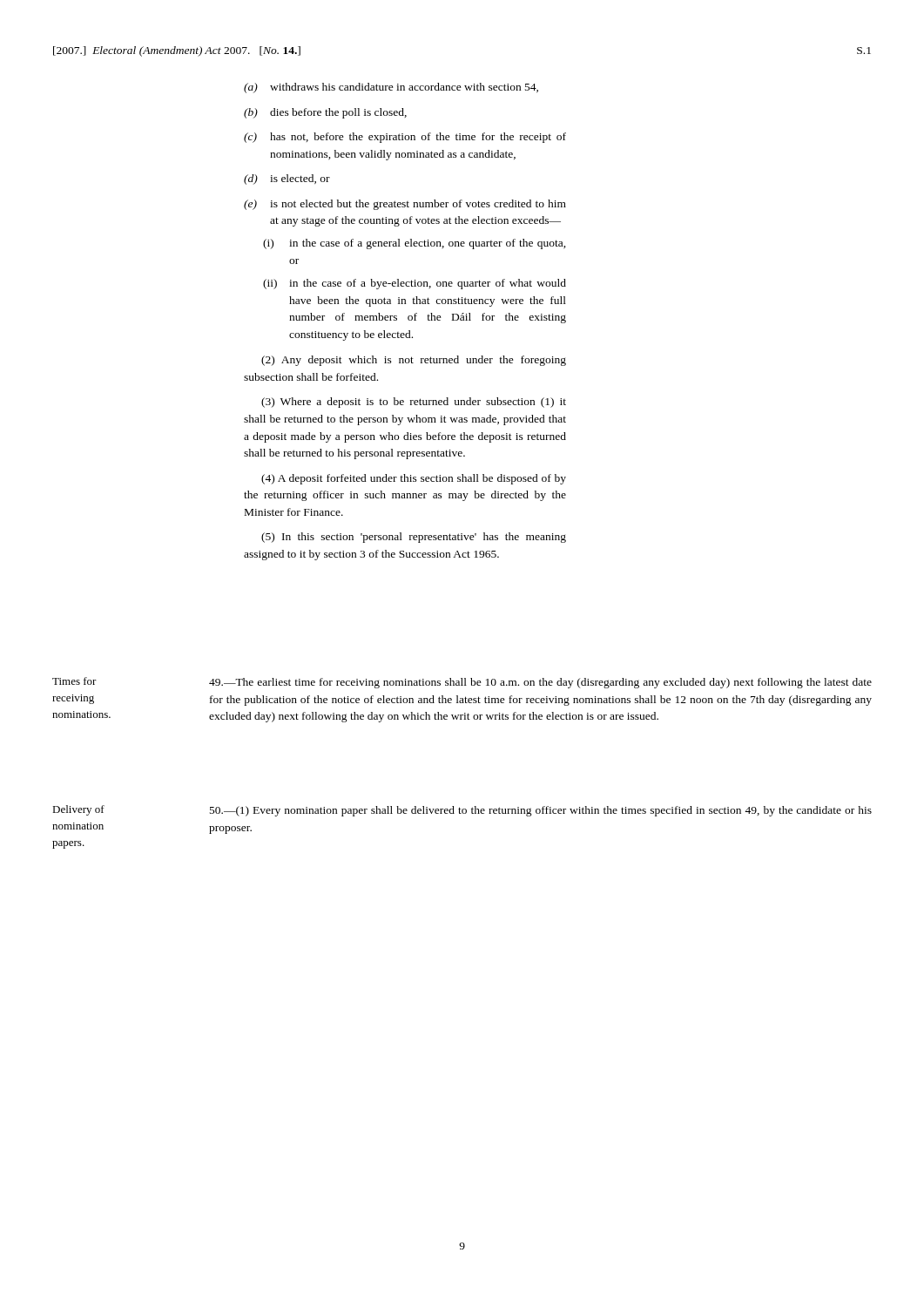This screenshot has width=924, height=1307.
Task: Select the list item with the text "(d) is elected, or"
Action: click(287, 179)
